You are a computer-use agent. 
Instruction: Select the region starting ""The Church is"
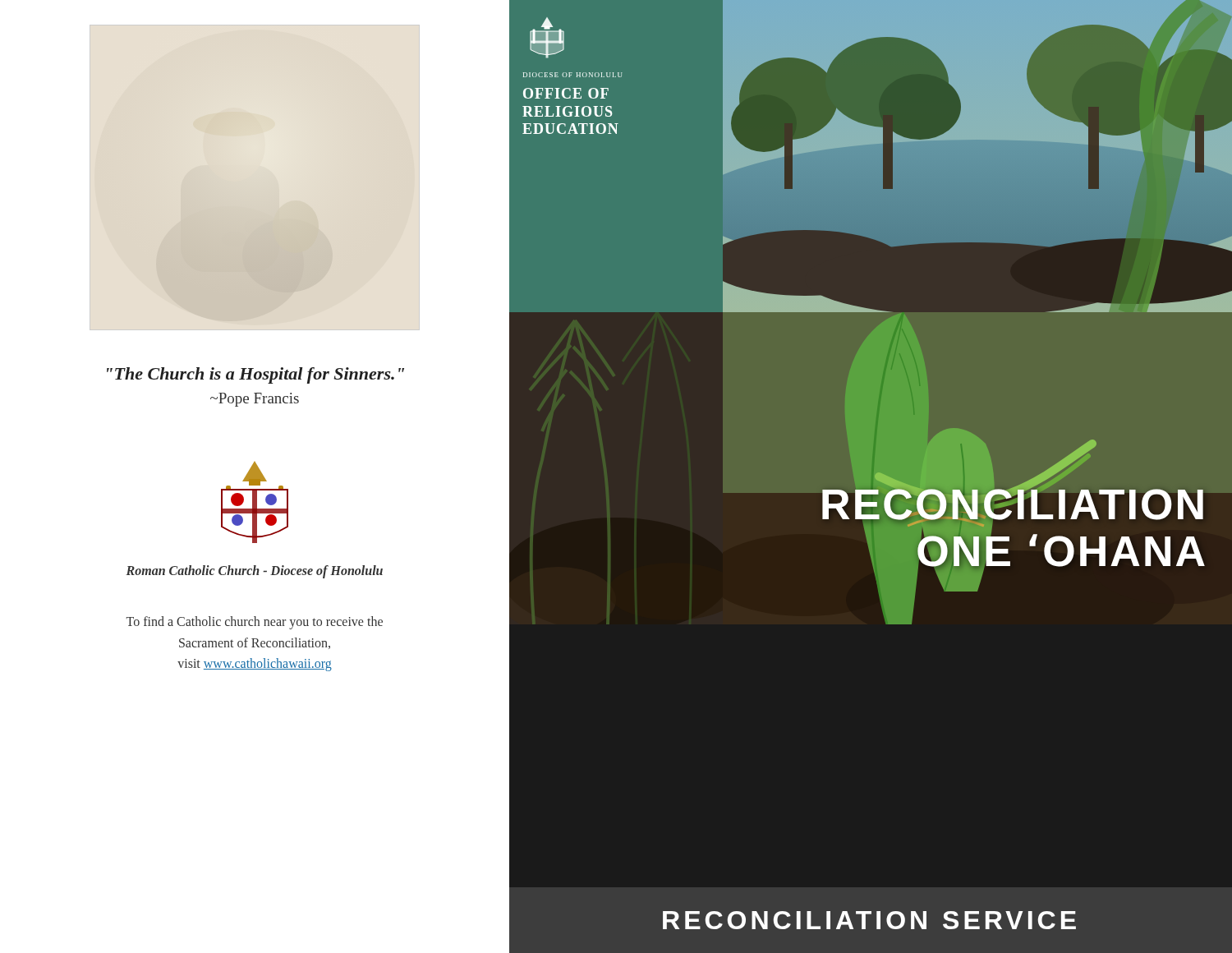point(255,385)
